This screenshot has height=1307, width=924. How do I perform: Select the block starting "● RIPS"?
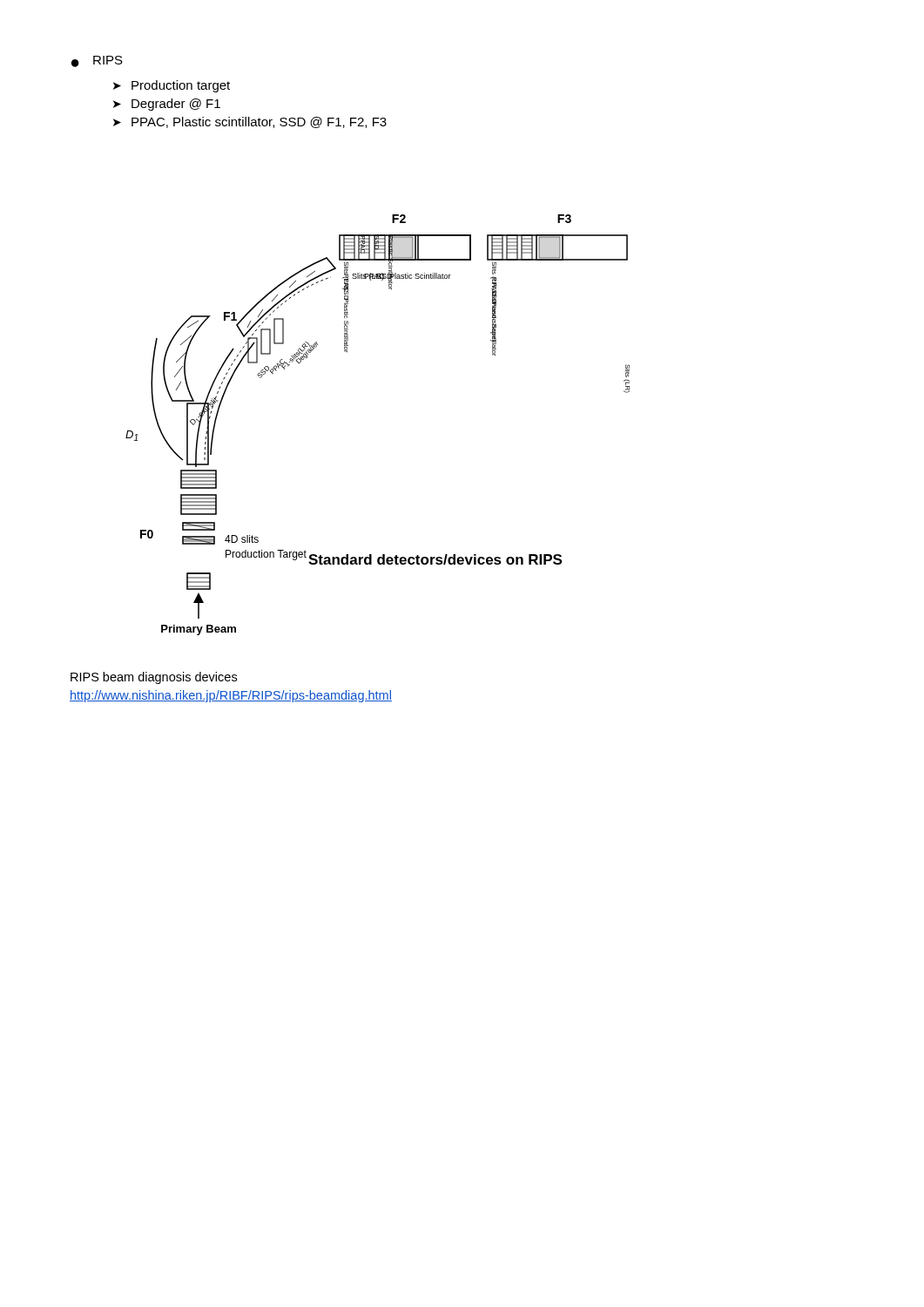tap(96, 62)
